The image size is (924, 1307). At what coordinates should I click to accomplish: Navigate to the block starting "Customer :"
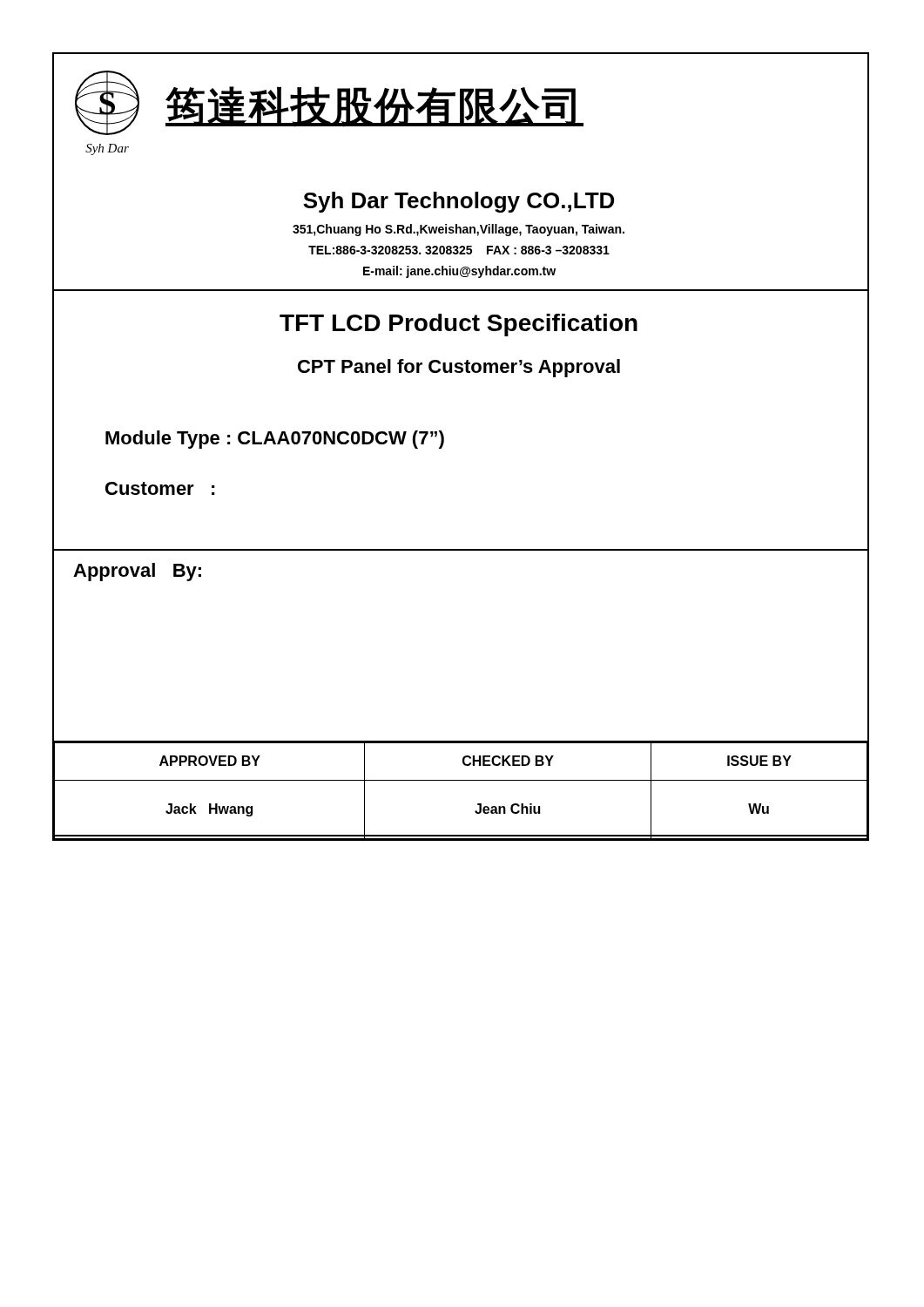coord(160,488)
